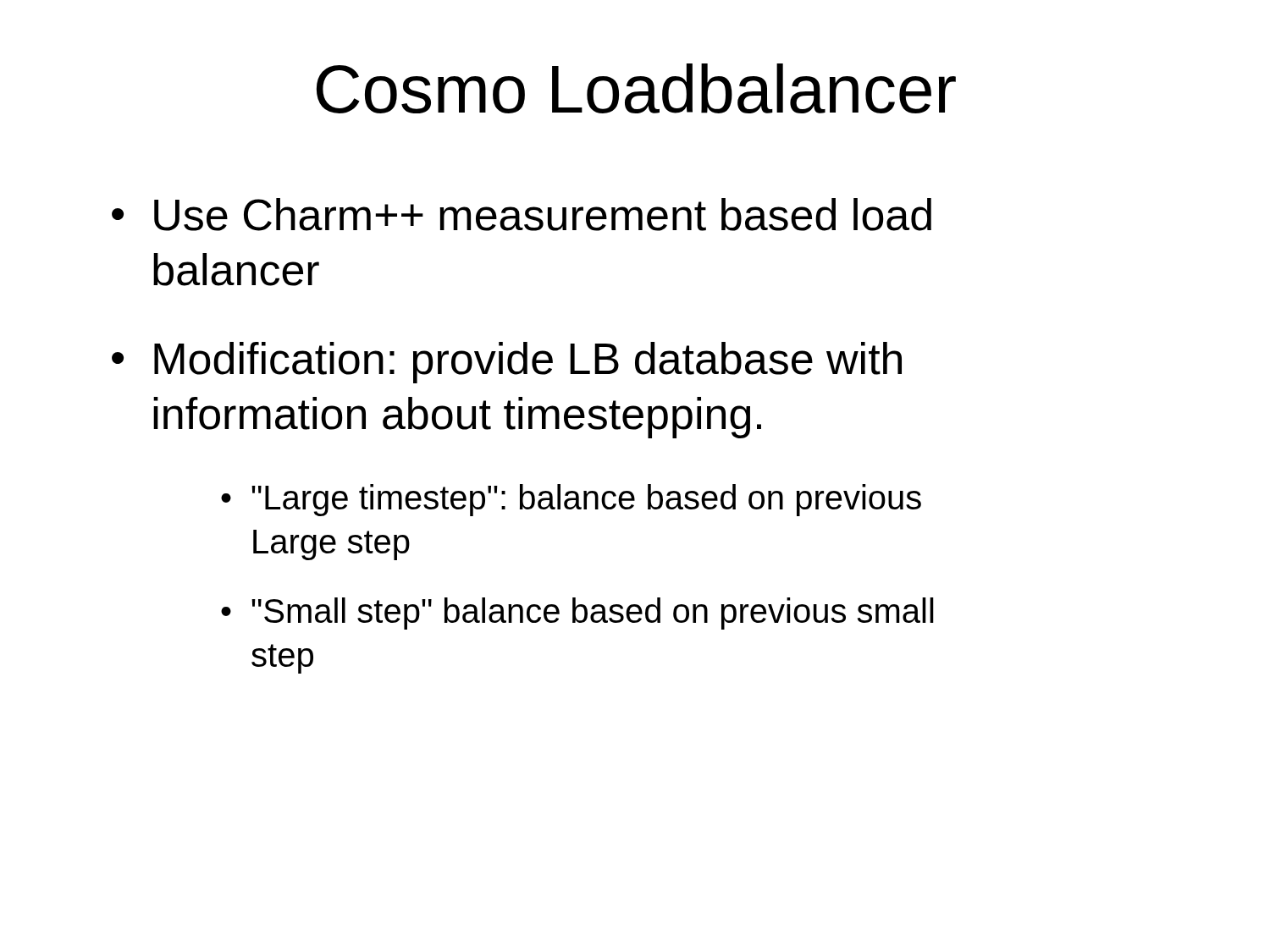Click the passage that begins "• "Large timestep": balance"
The width and height of the screenshot is (1270, 952).
click(571, 520)
